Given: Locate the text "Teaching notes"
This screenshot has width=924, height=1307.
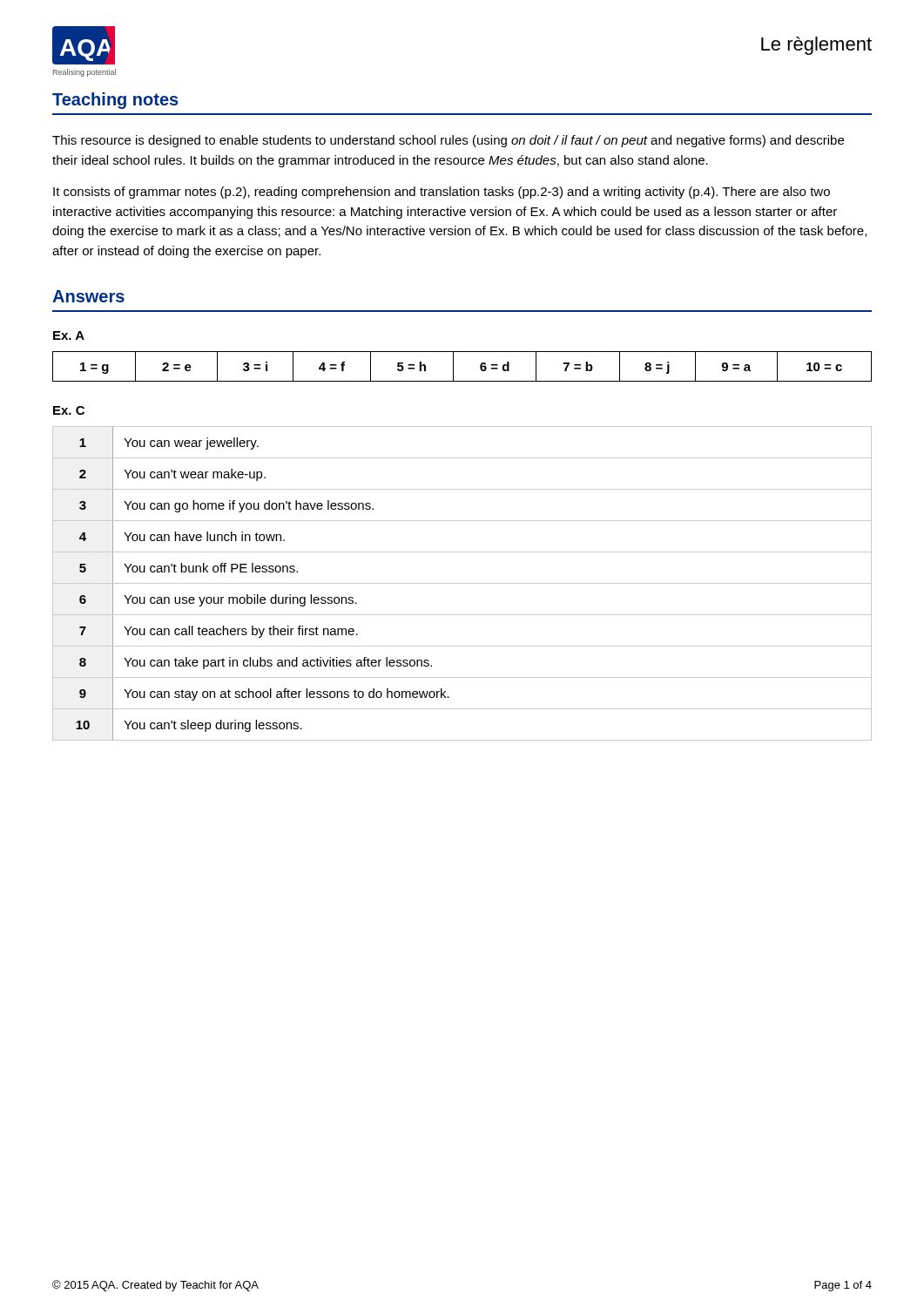Looking at the screenshot, I should click(x=116, y=99).
